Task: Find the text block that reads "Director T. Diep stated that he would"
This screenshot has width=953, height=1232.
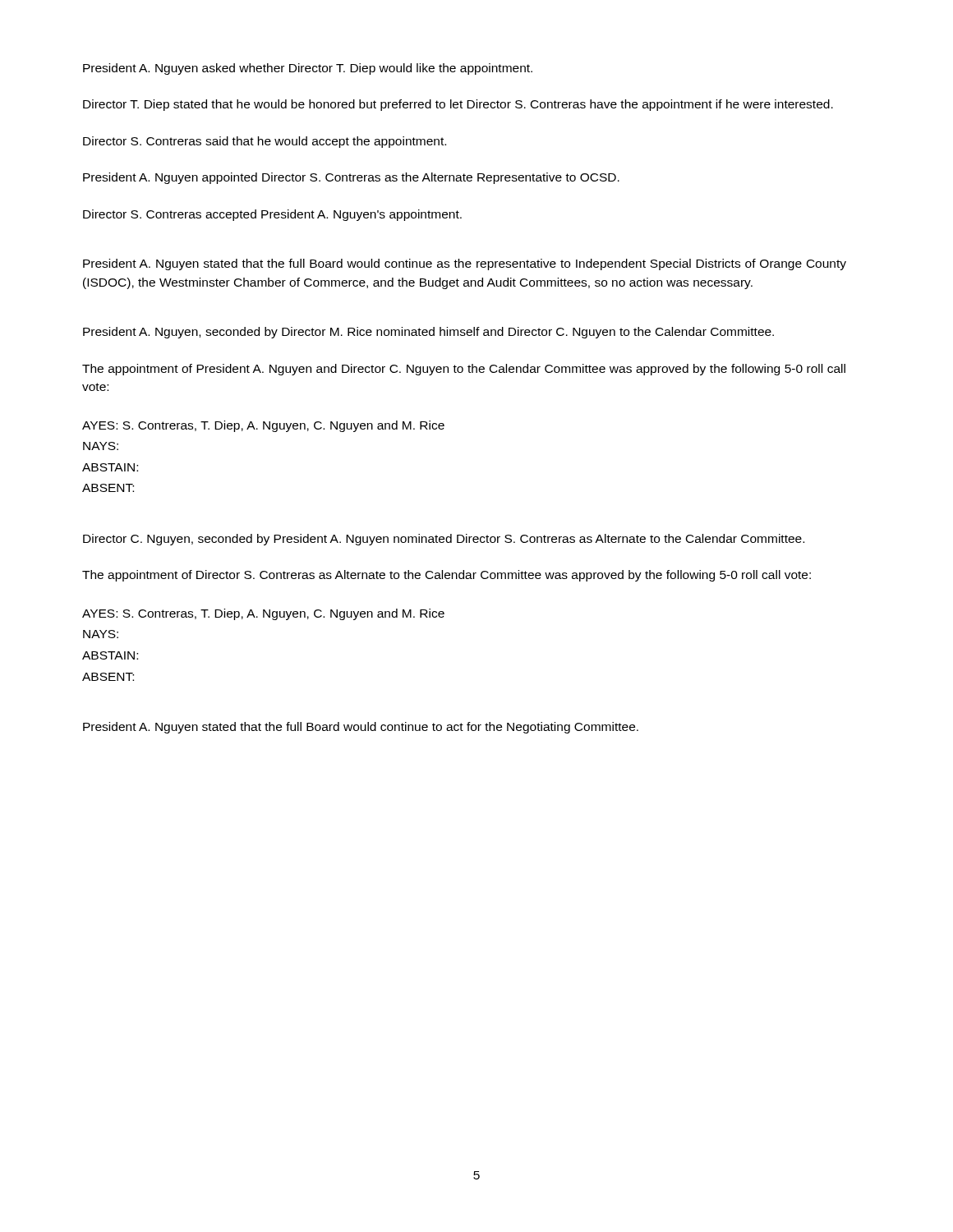Action: (x=458, y=104)
